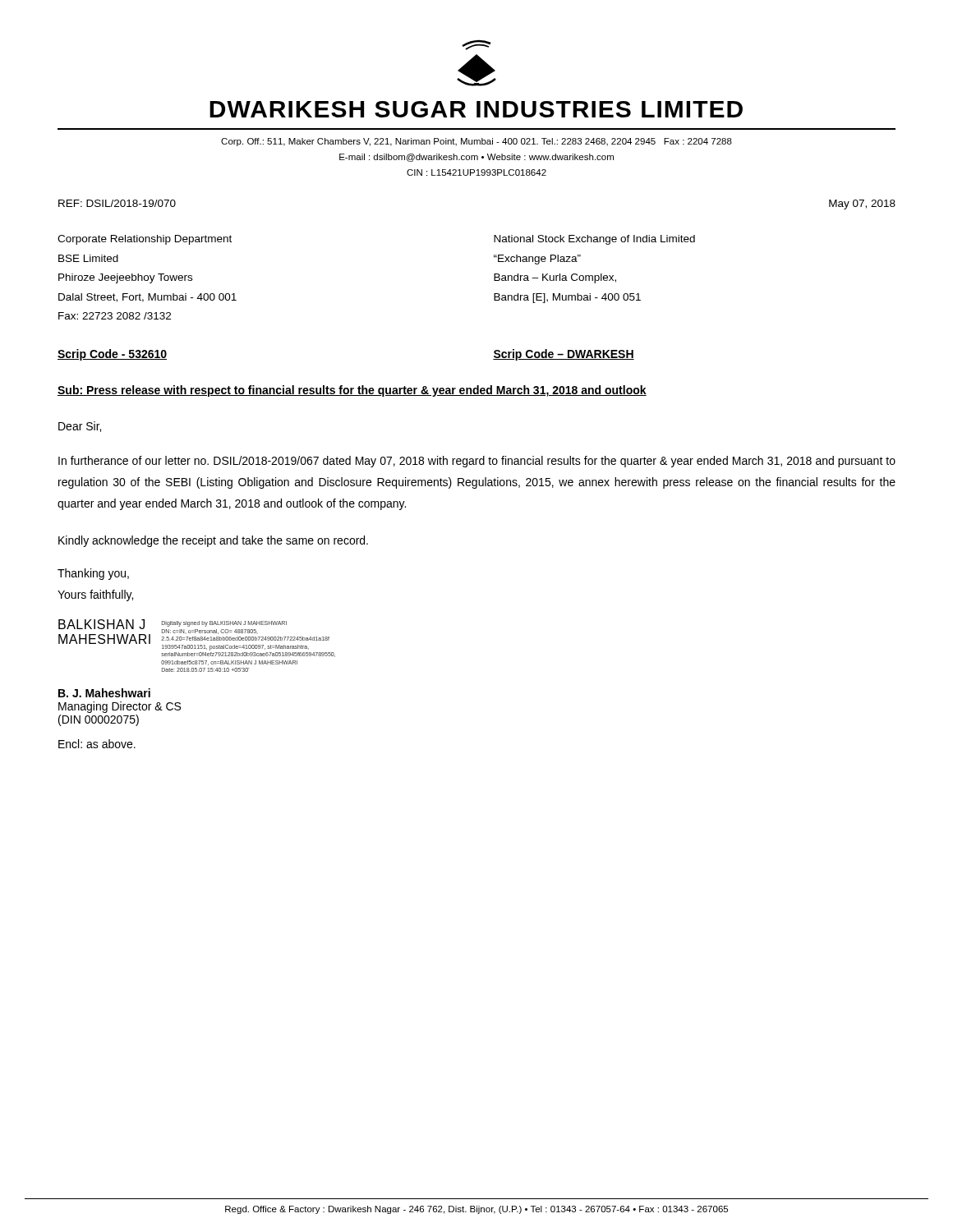Screen dimensions: 1232x953
Task: Where does it say "Scrip Code - 532610"?
Action: tap(112, 354)
